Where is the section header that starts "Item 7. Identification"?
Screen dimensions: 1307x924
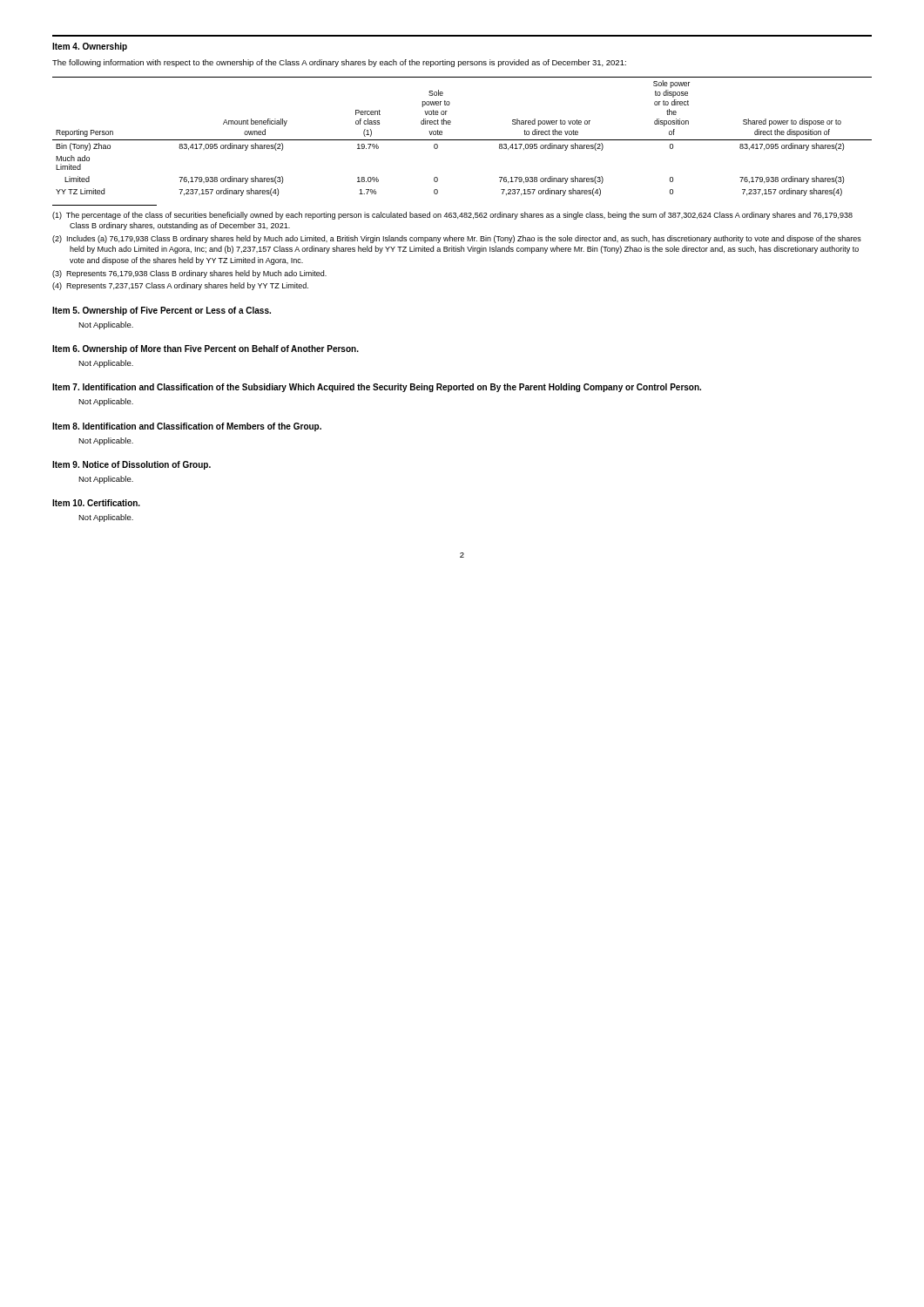[x=462, y=388]
